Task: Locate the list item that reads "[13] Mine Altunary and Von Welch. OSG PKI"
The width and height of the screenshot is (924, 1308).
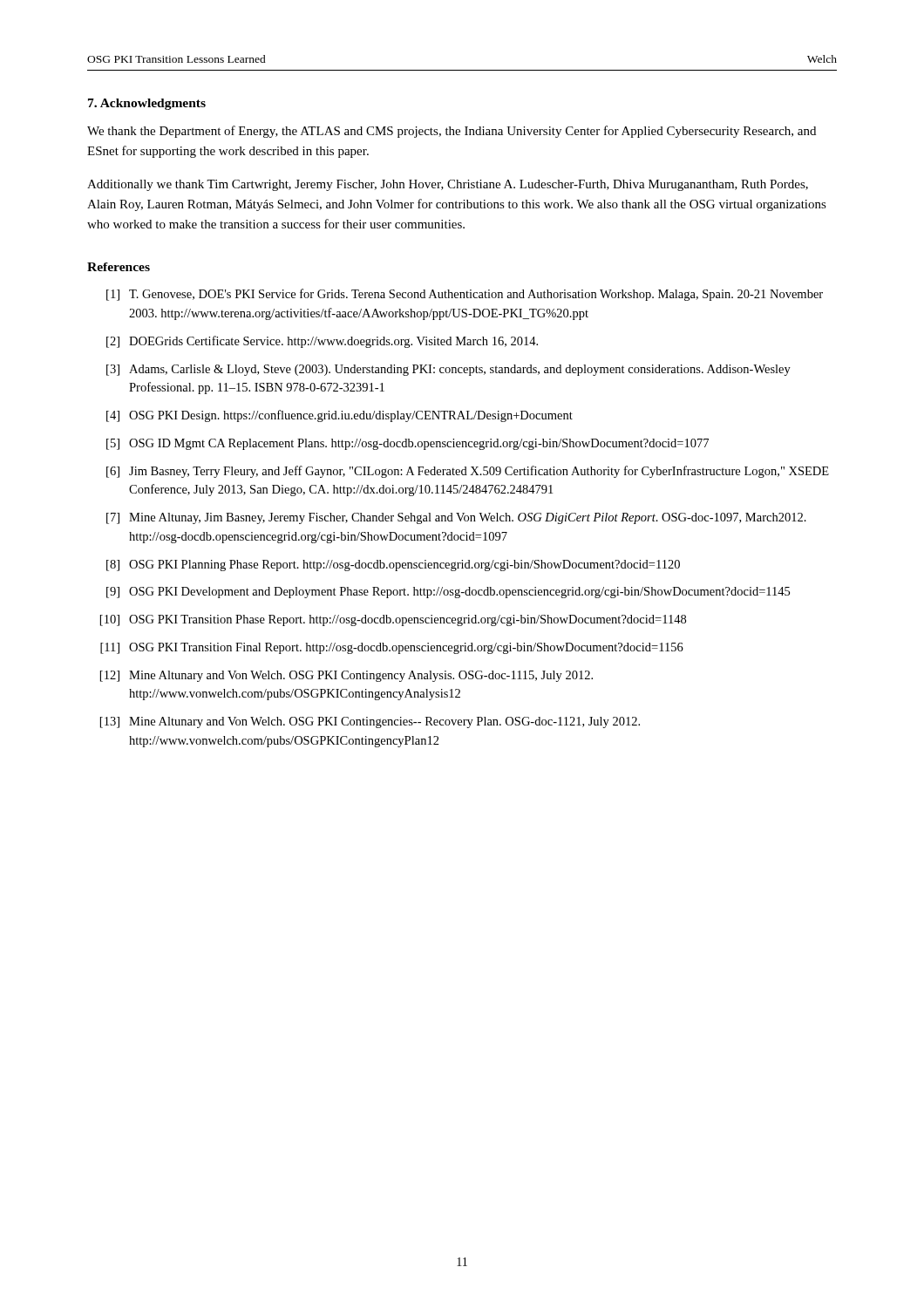Action: point(462,731)
